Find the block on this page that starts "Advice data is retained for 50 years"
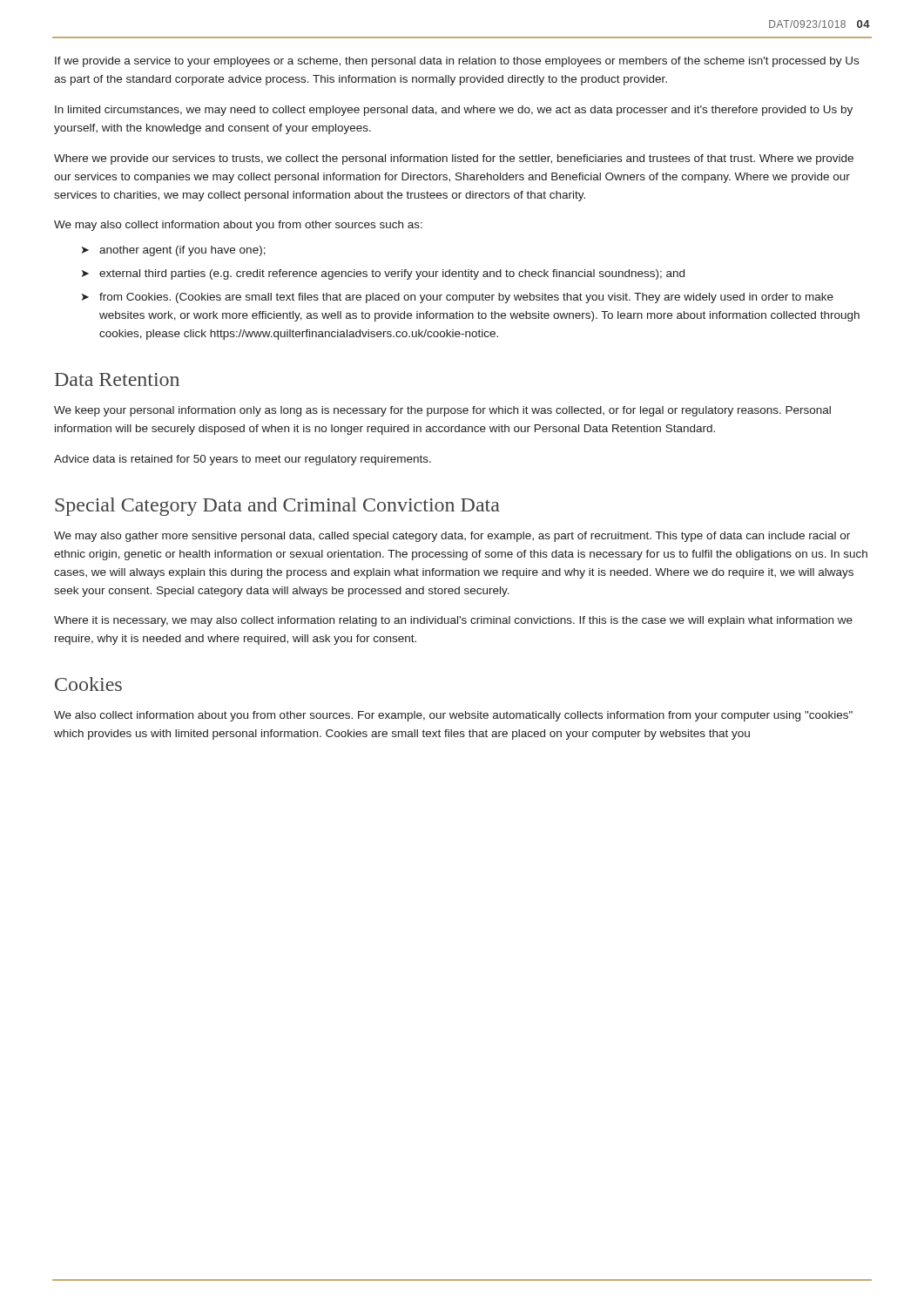The width and height of the screenshot is (924, 1307). coord(243,459)
